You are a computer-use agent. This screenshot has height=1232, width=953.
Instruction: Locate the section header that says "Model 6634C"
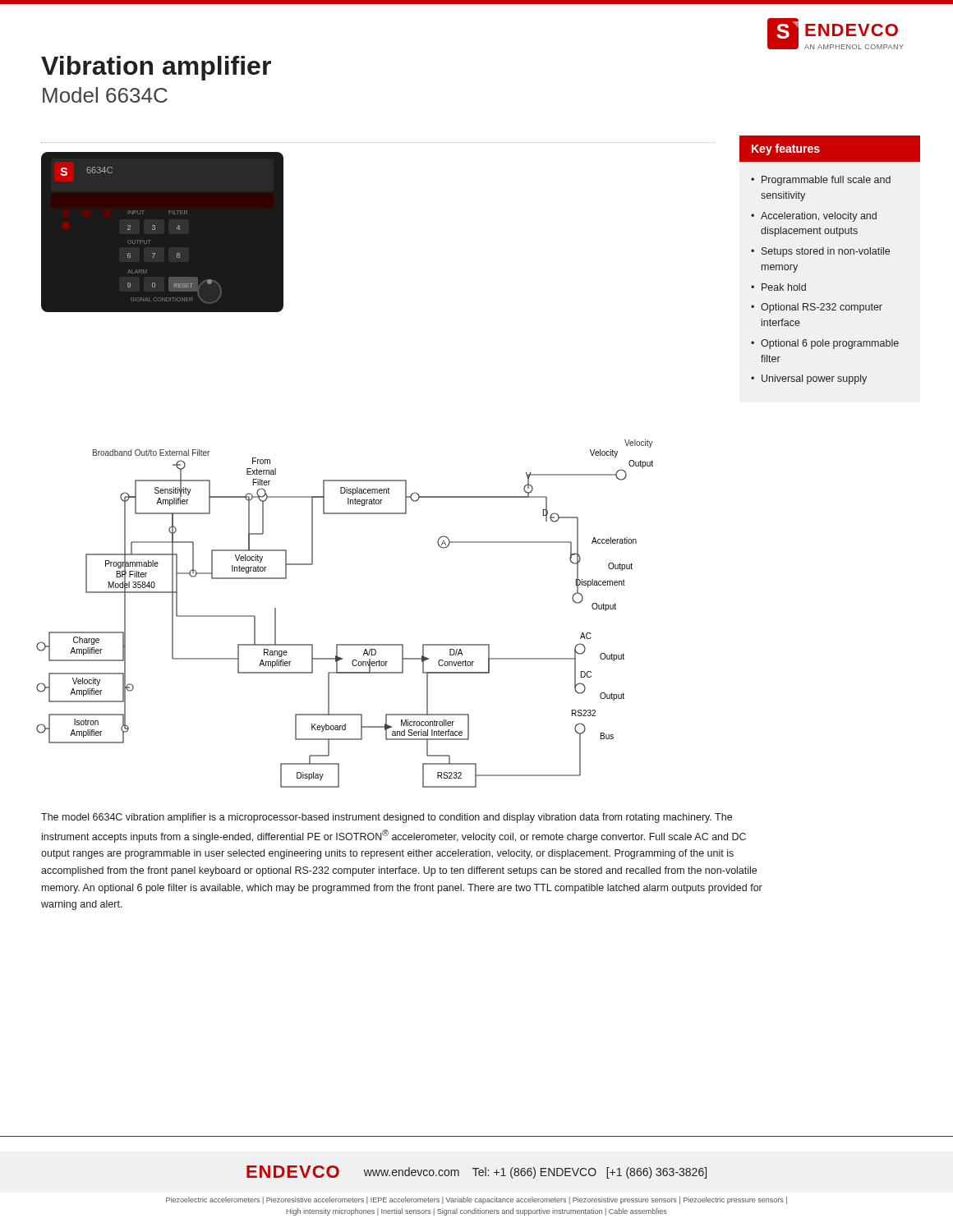(105, 95)
